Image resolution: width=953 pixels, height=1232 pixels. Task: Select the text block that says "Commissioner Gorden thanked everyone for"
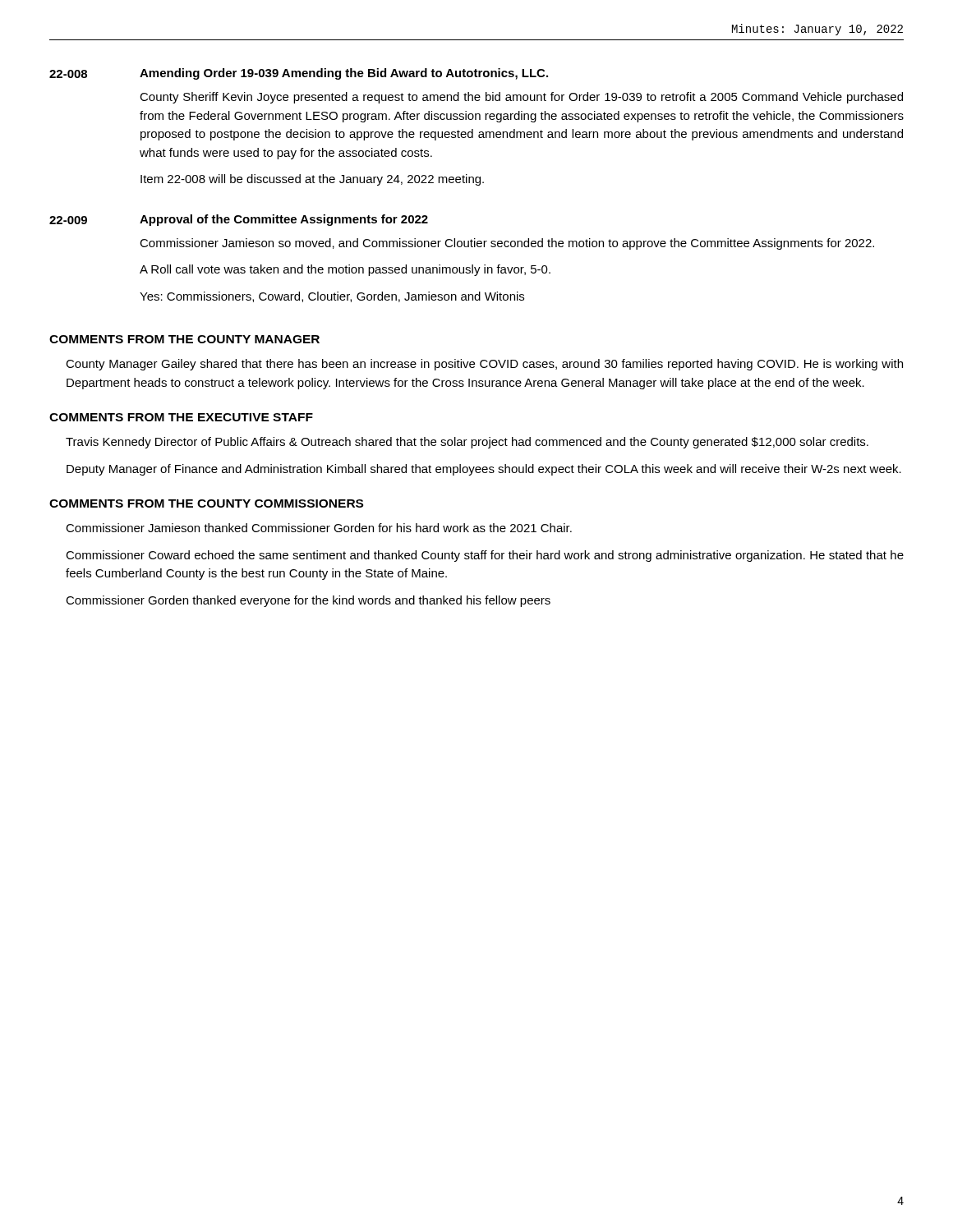tap(308, 600)
